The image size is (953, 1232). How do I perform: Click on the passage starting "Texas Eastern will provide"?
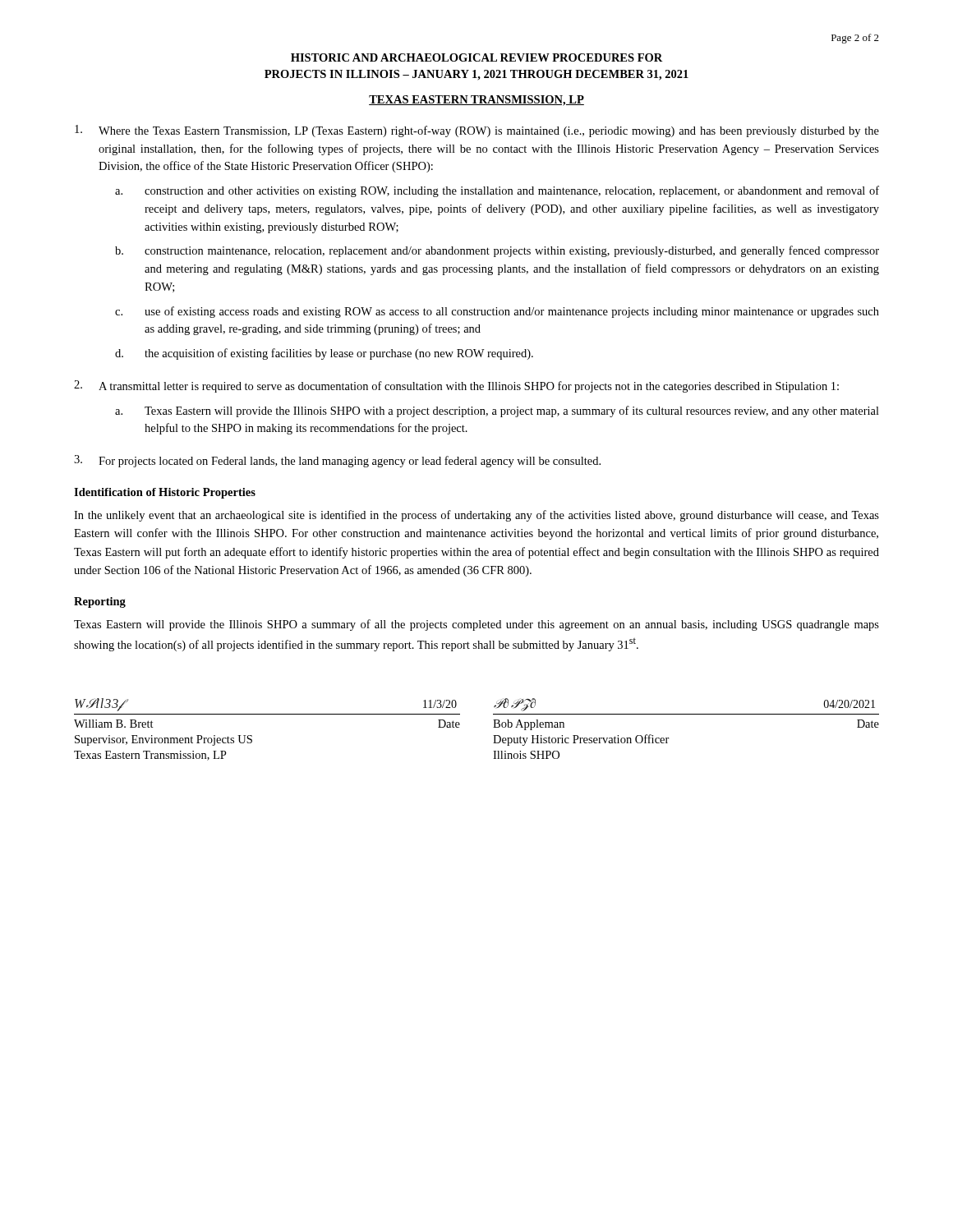point(476,634)
